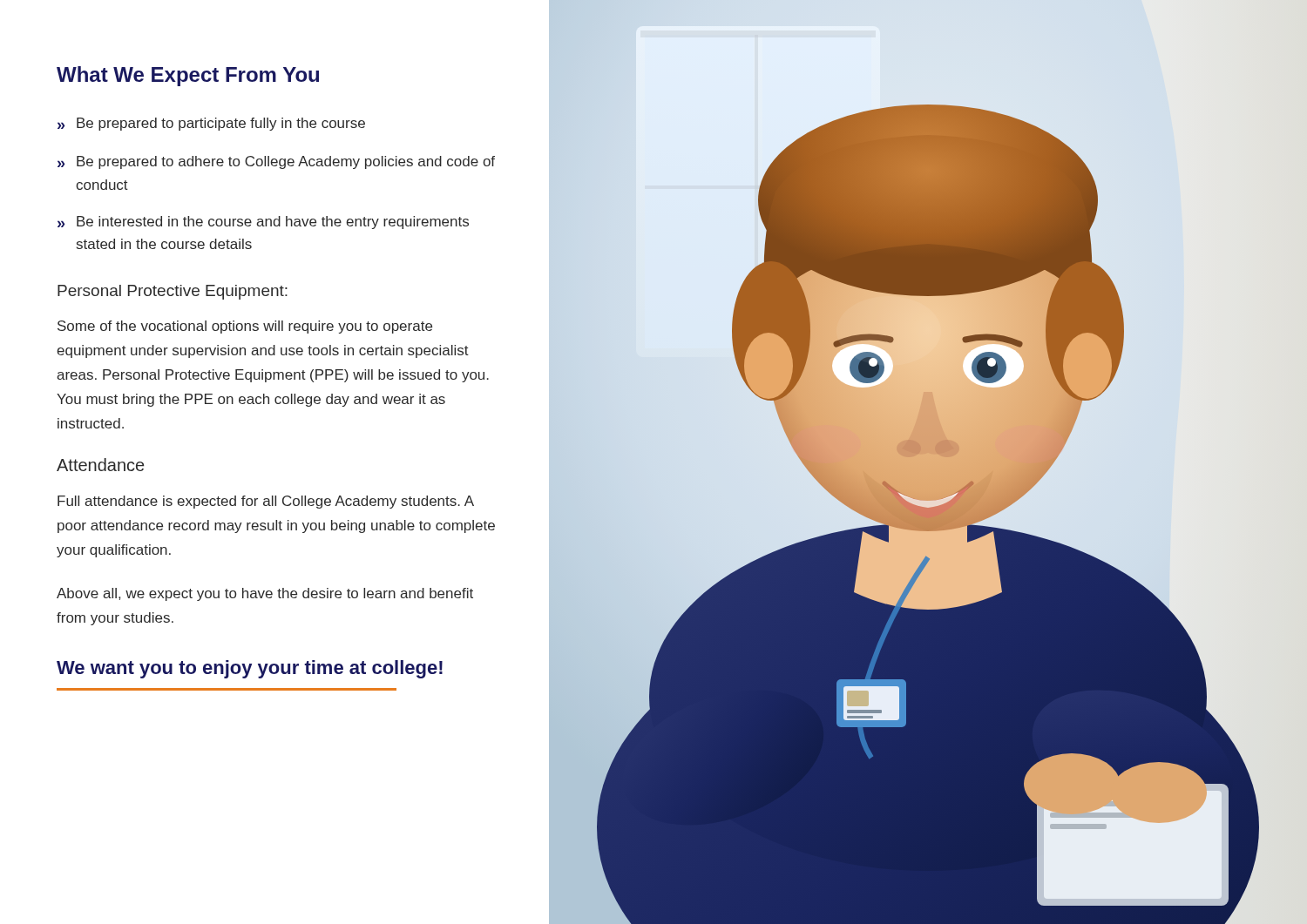Image resolution: width=1307 pixels, height=924 pixels.
Task: Find the text block that says "Above all, we expect you to"
Action: [x=265, y=606]
